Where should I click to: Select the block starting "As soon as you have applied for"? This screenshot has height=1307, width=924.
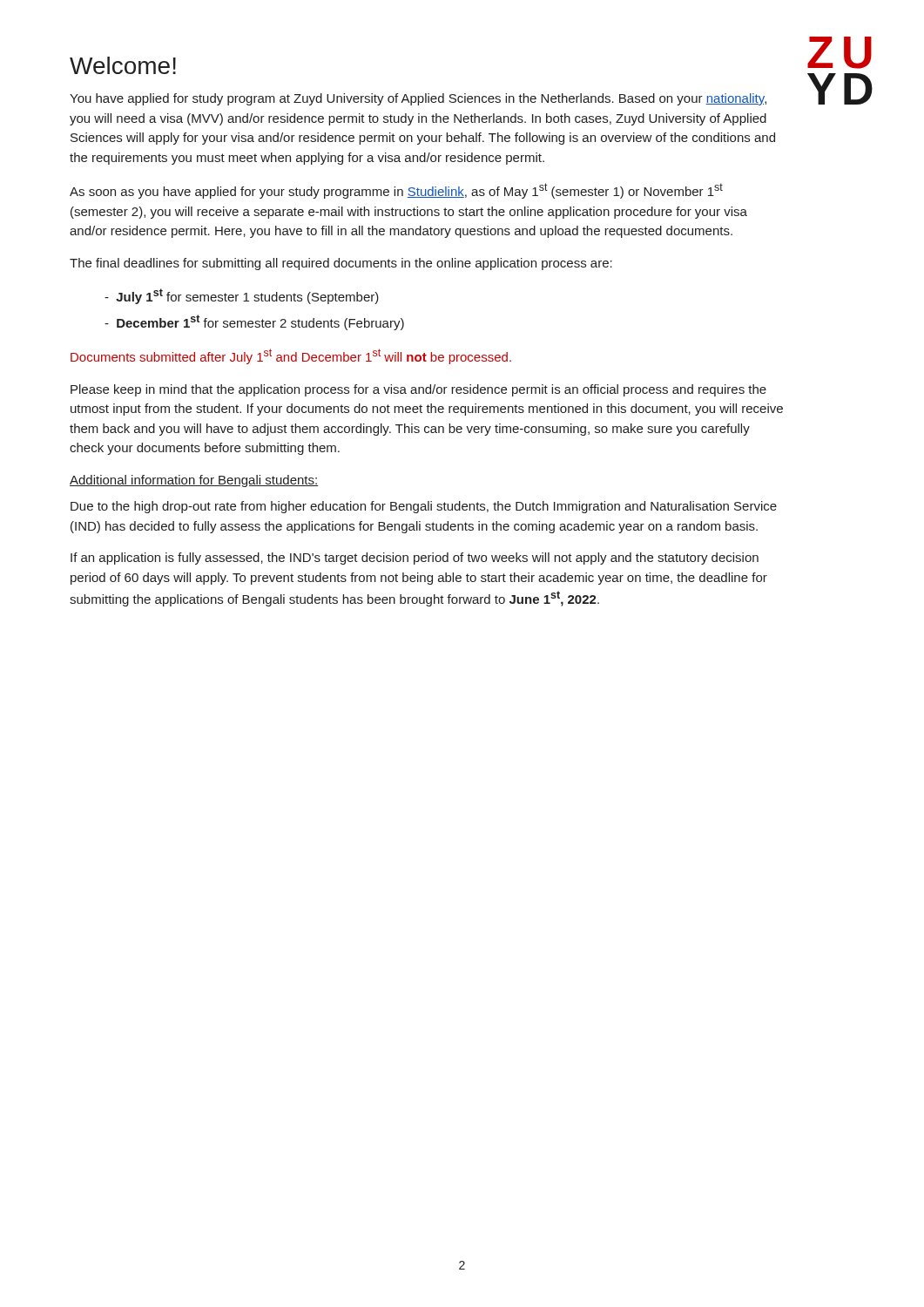coord(427,210)
